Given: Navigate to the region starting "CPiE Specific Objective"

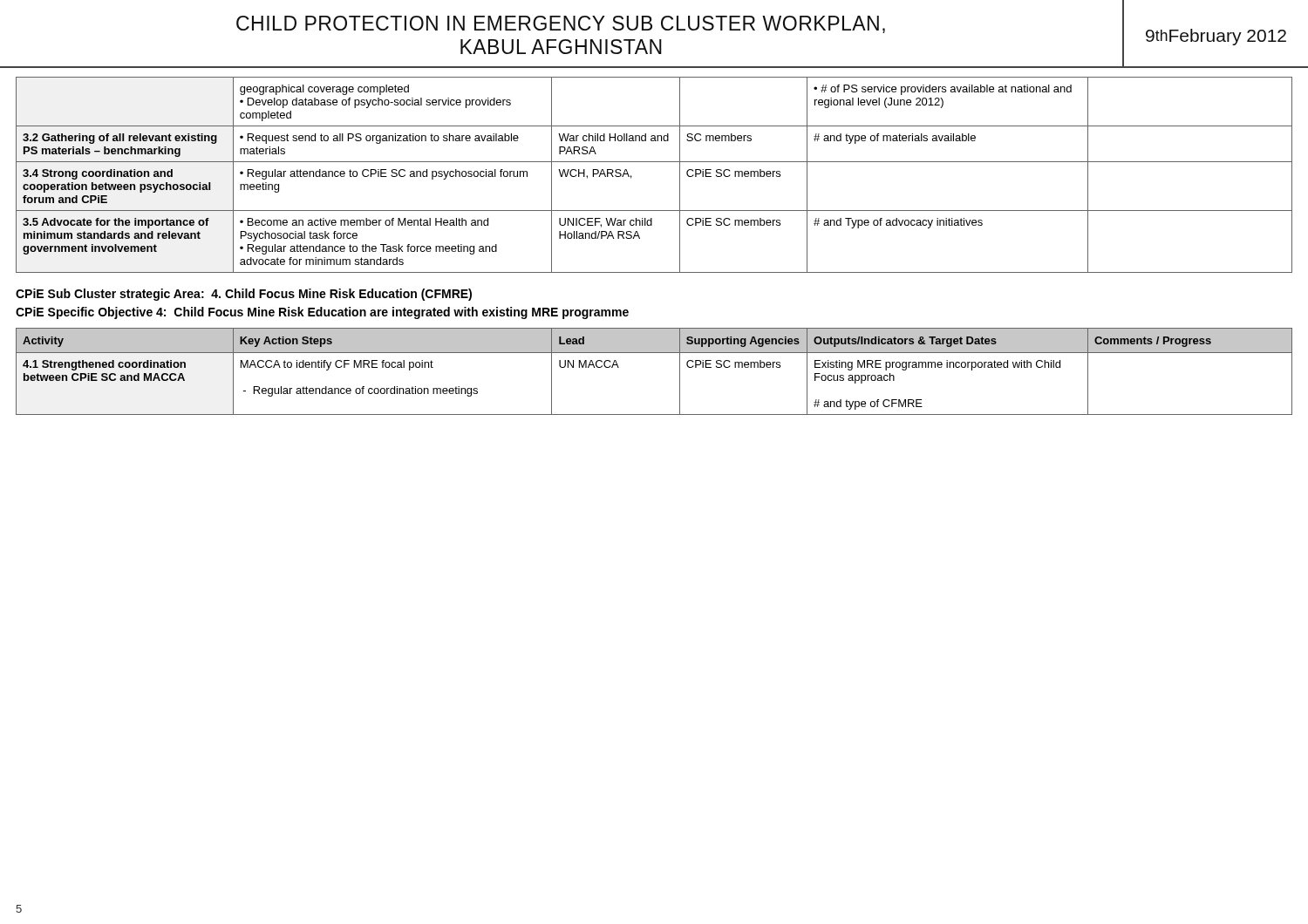Looking at the screenshot, I should 322,312.
